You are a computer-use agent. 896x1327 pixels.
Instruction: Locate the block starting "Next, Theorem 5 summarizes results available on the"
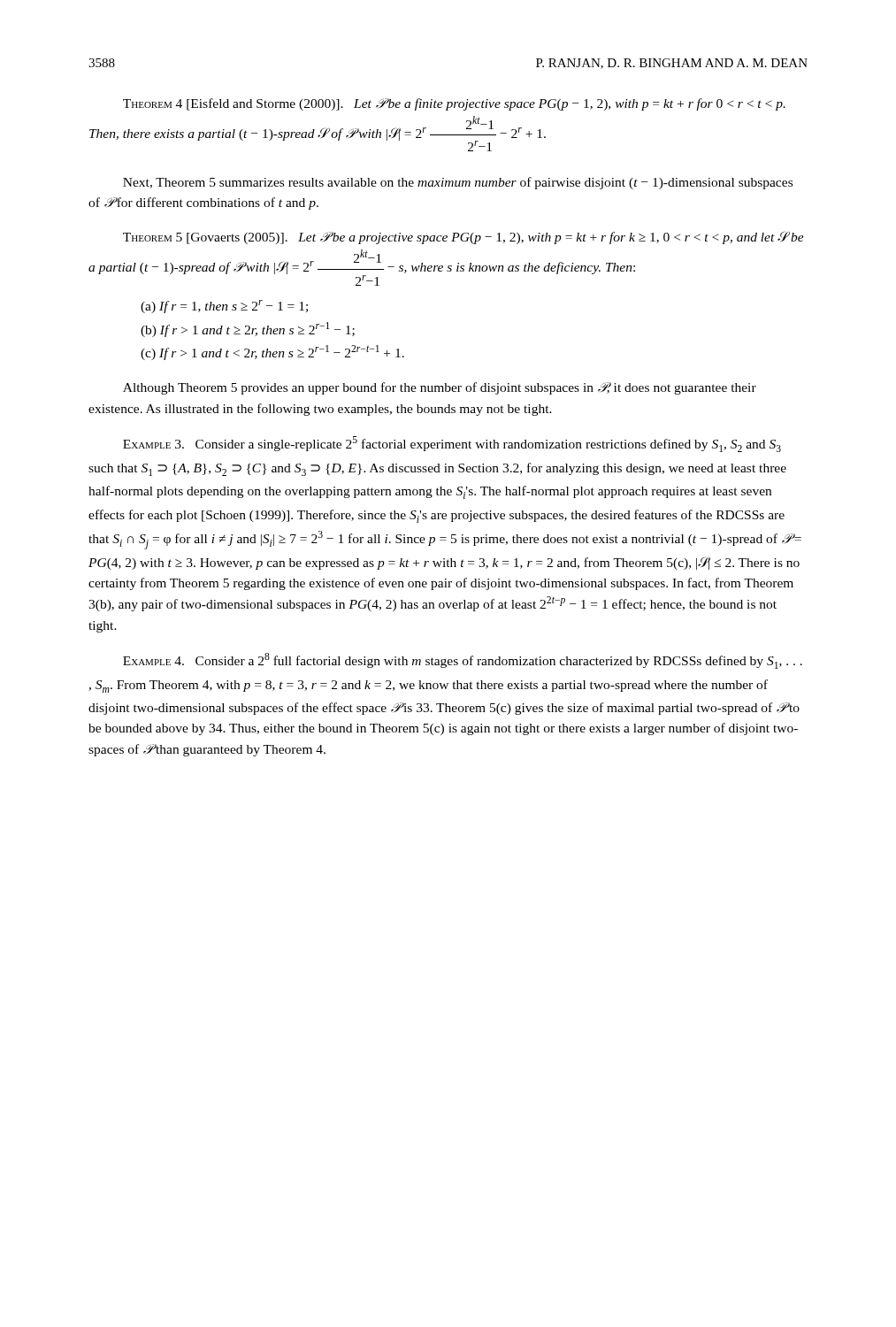point(441,192)
